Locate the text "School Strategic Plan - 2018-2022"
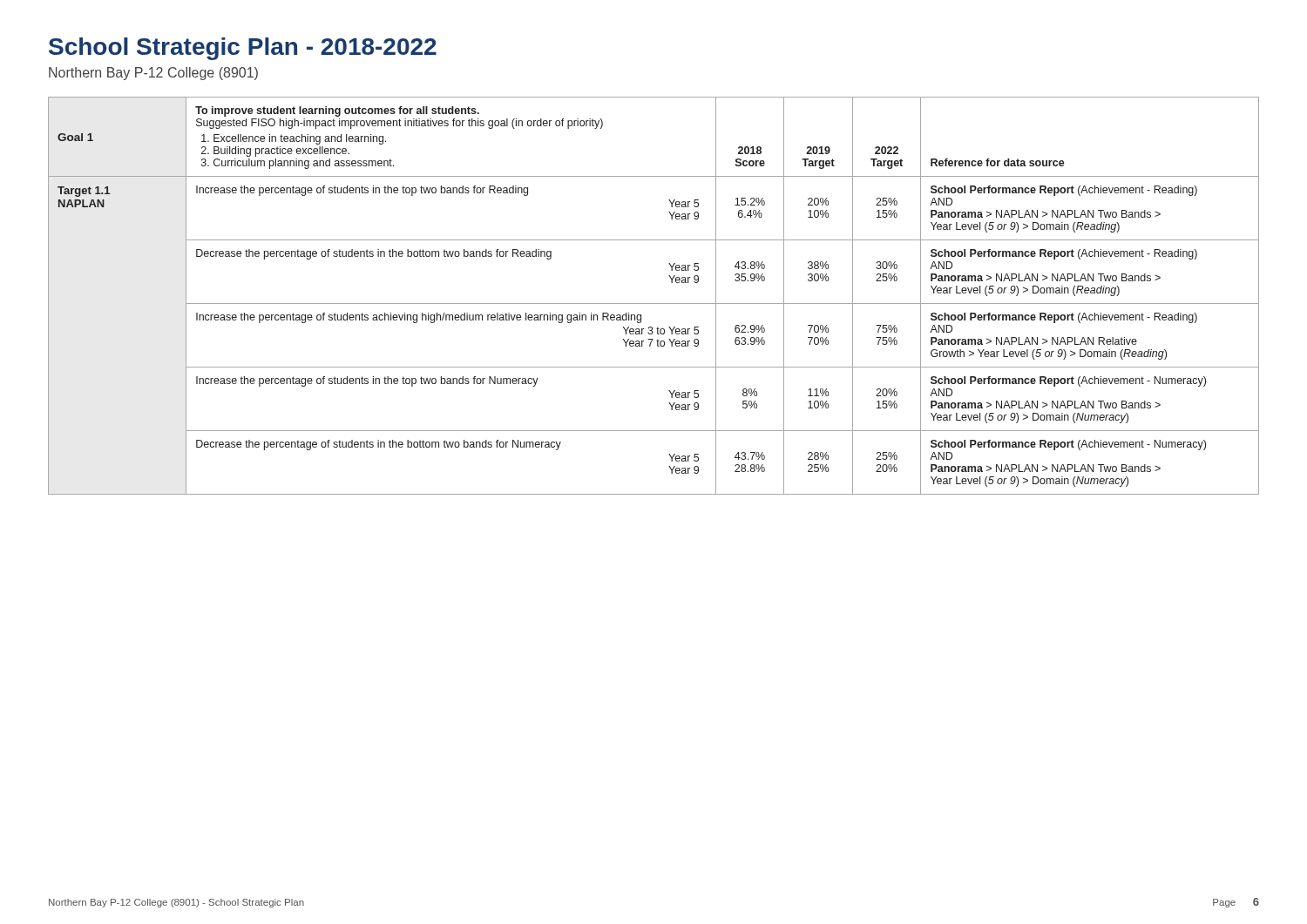The image size is (1307, 924). tap(243, 47)
